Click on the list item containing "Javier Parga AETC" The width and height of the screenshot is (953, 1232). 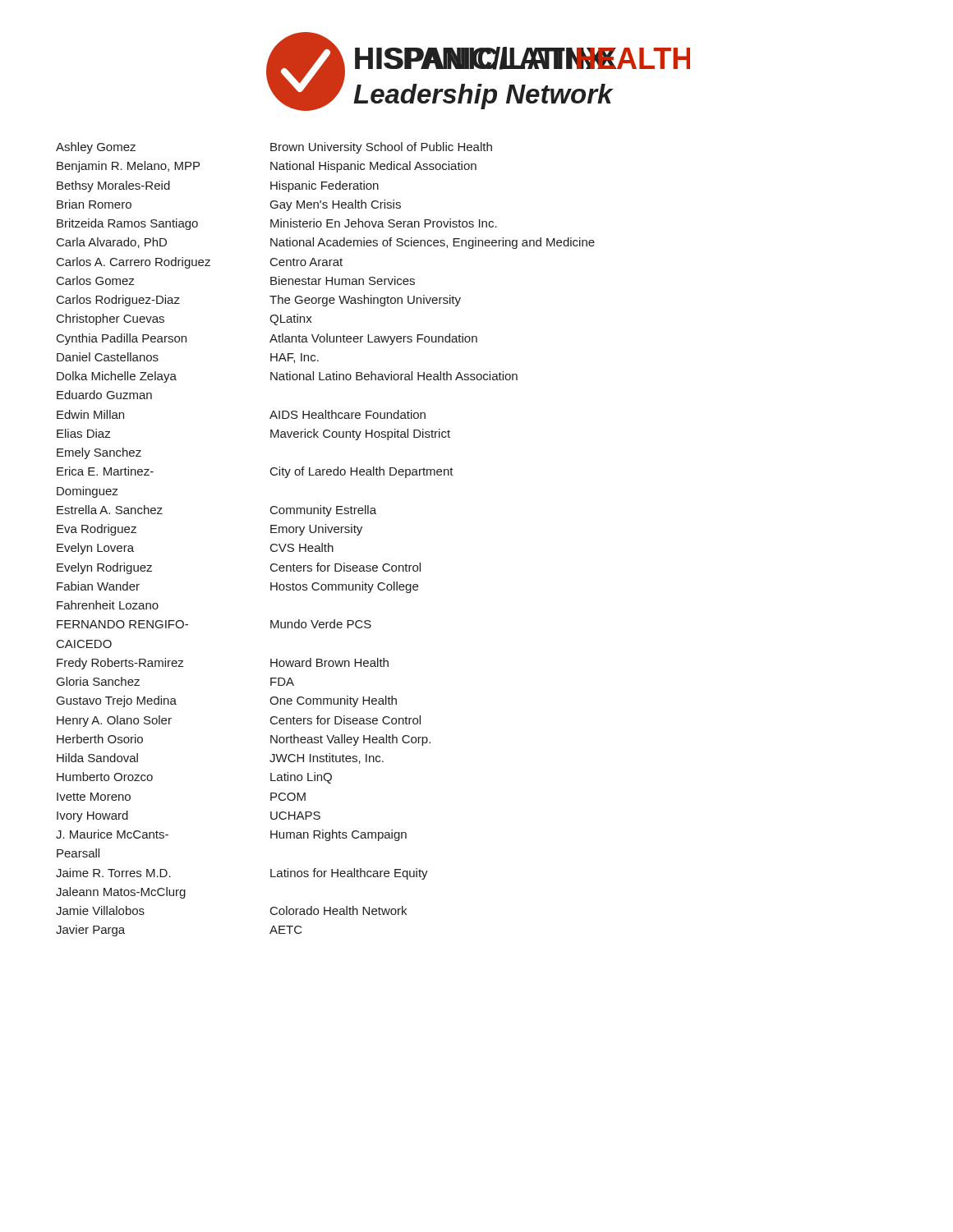coord(87,930)
